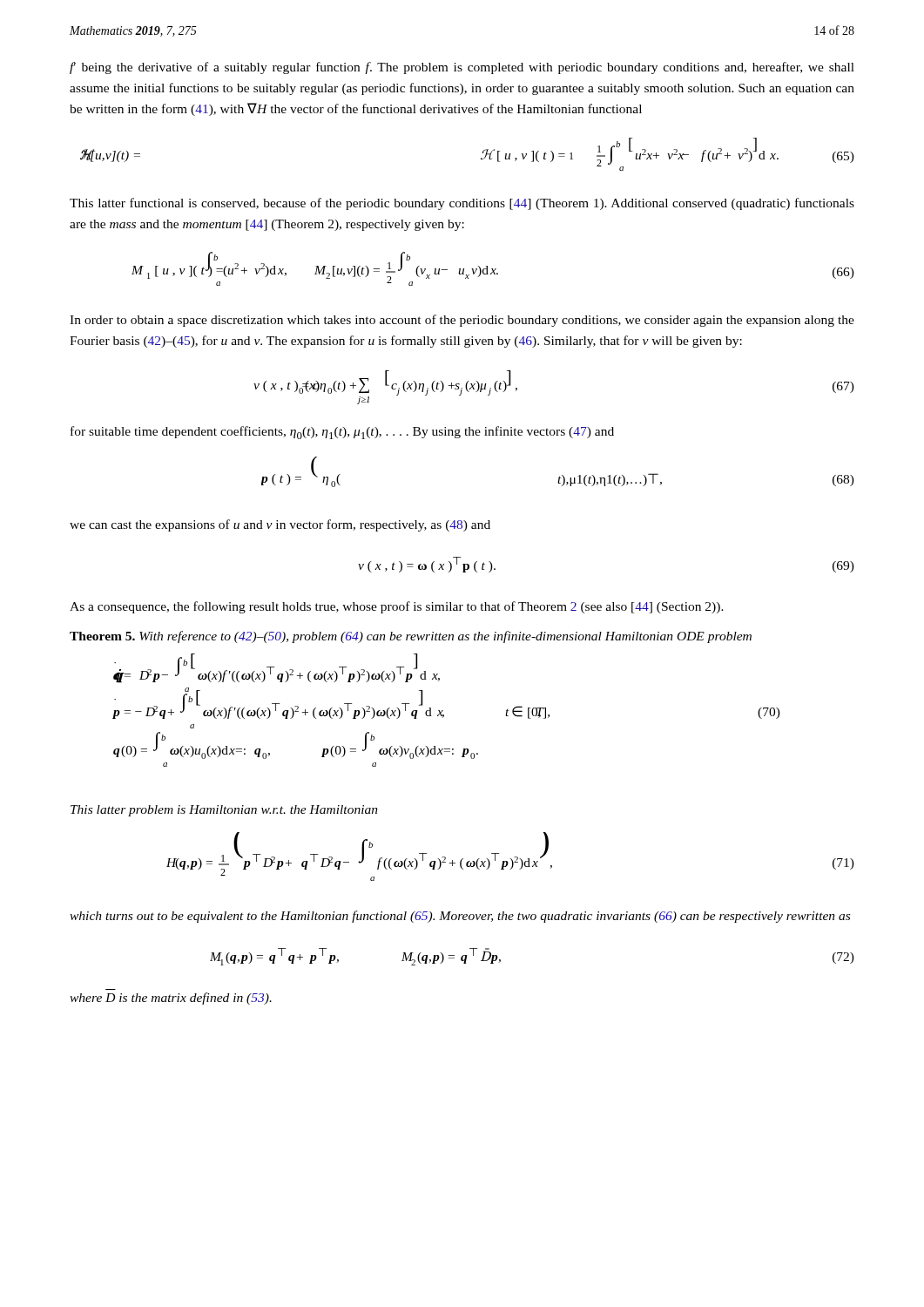Select the element starting "This latter functional is conserved, because"
The image size is (924, 1307).
[x=462, y=214]
